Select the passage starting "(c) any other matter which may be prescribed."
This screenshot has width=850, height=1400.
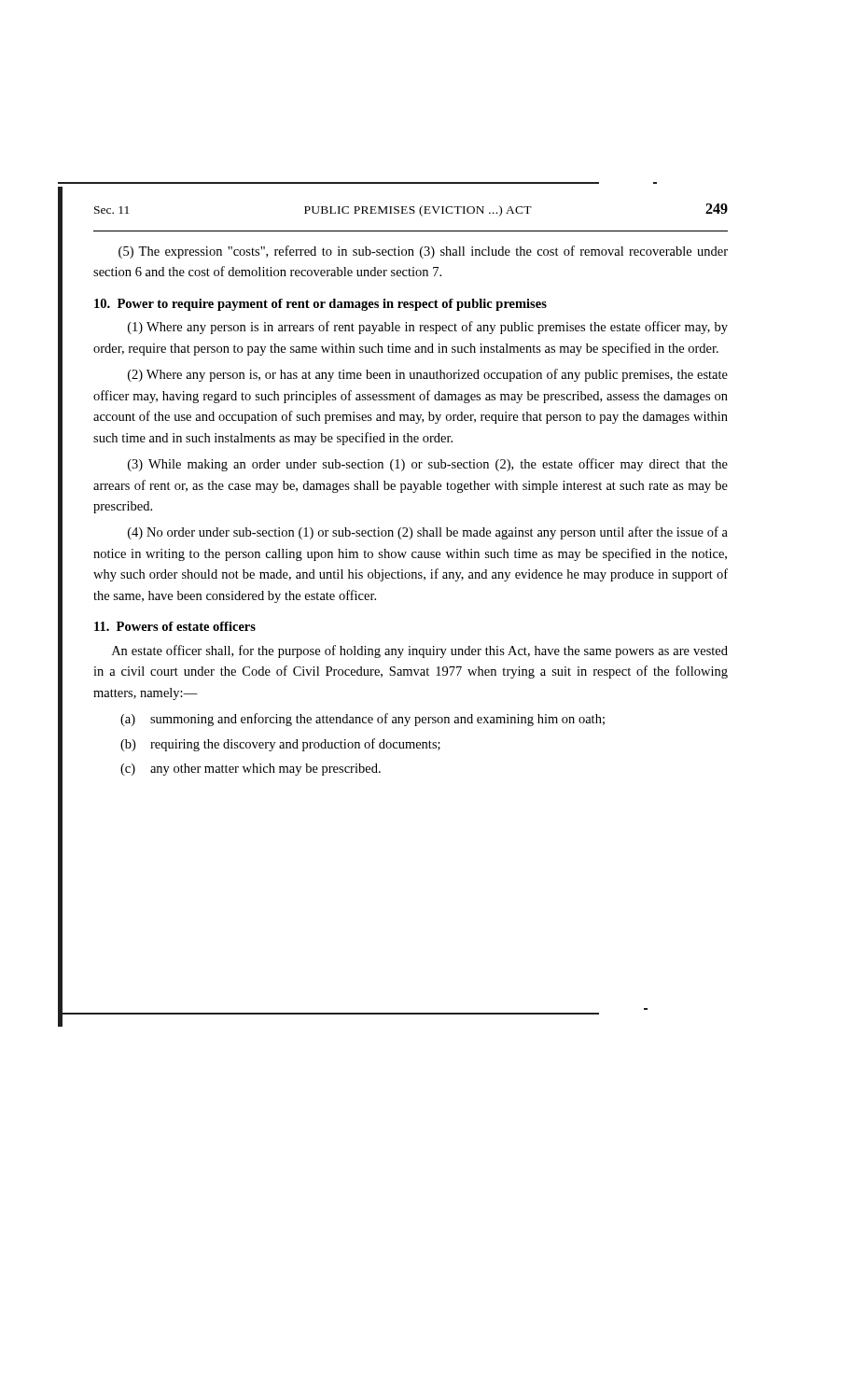tap(251, 770)
